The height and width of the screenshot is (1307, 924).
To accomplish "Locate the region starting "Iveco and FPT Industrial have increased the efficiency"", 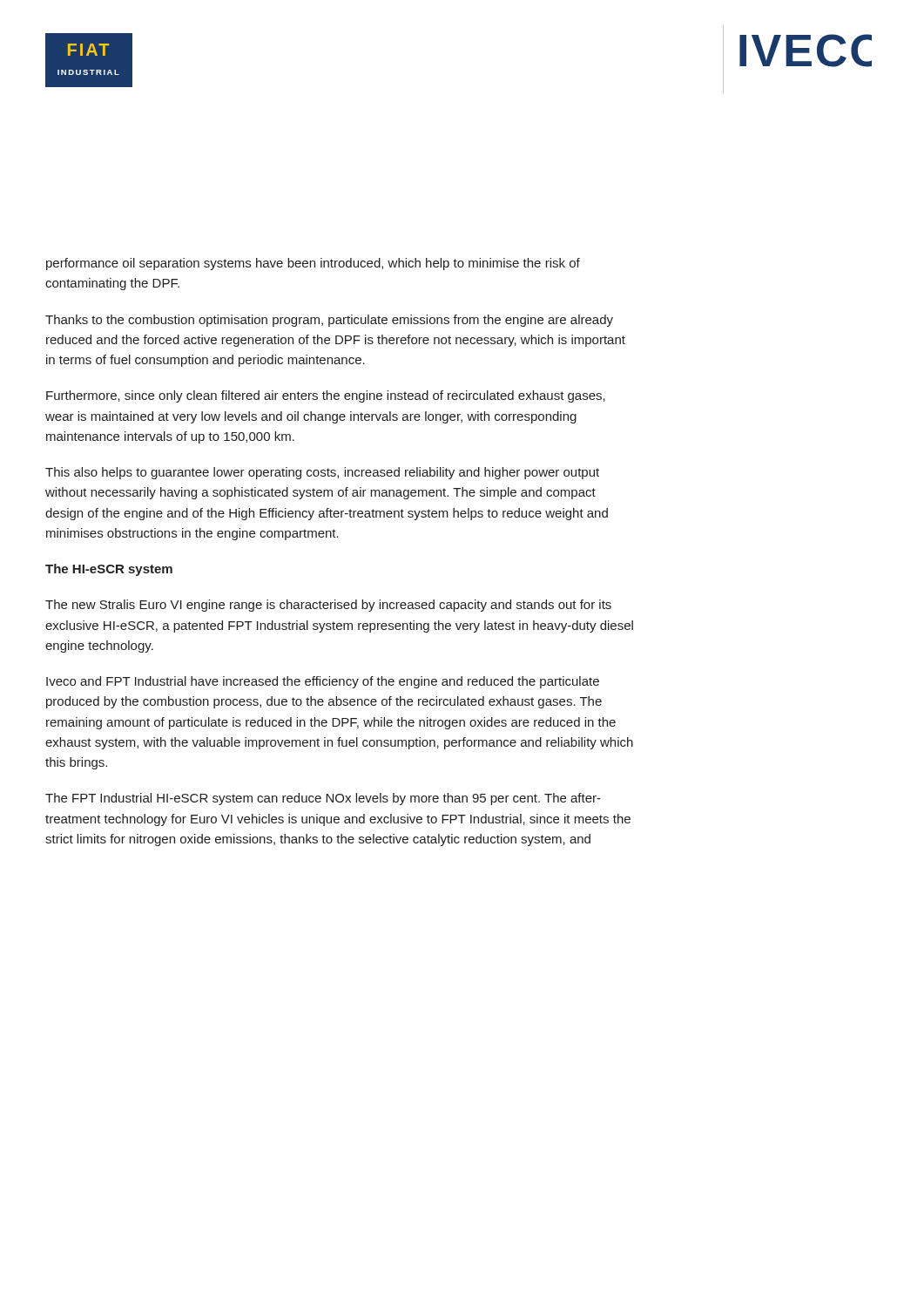I will point(341,722).
